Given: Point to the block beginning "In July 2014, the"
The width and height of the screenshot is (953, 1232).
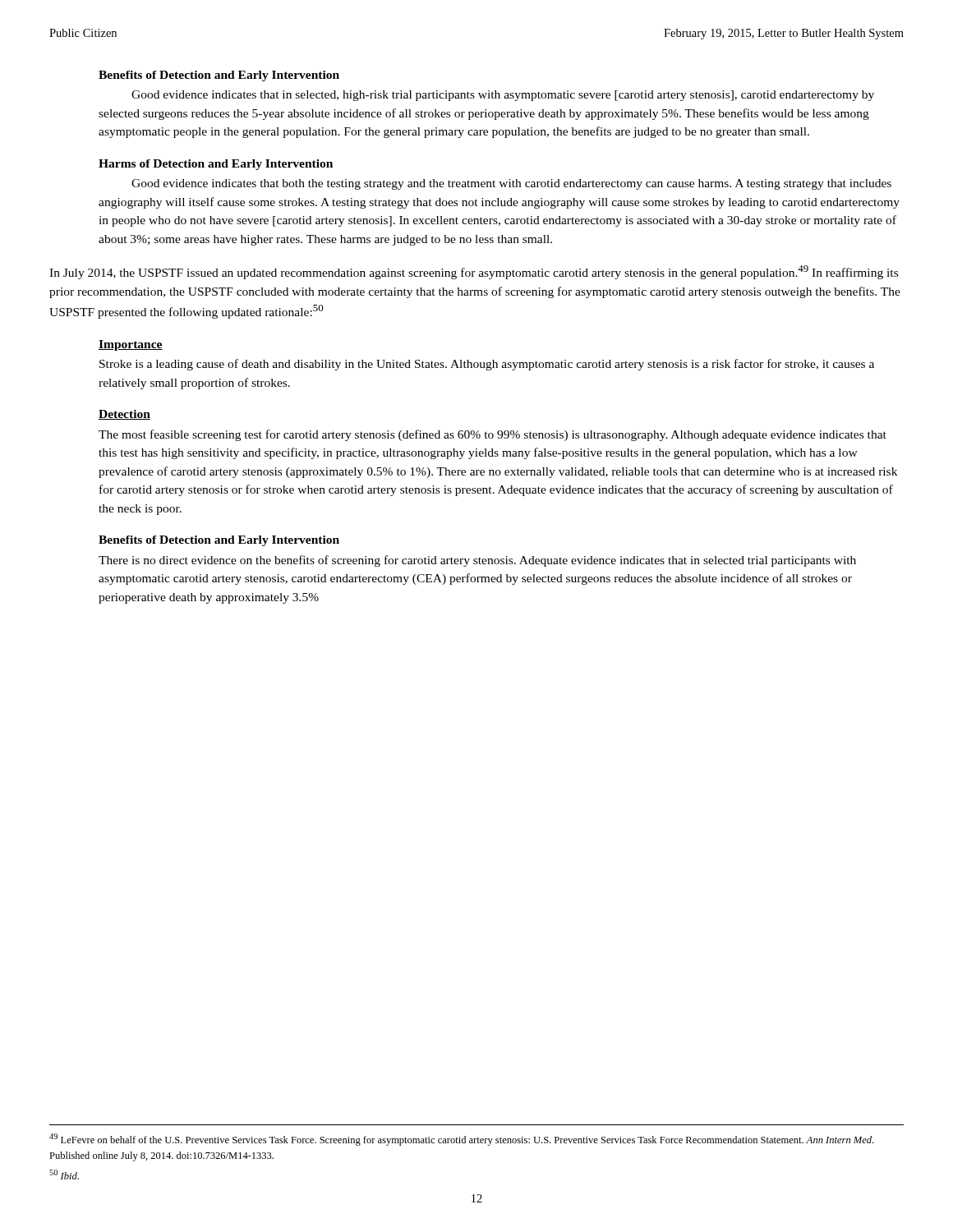Looking at the screenshot, I should pyautogui.click(x=475, y=291).
